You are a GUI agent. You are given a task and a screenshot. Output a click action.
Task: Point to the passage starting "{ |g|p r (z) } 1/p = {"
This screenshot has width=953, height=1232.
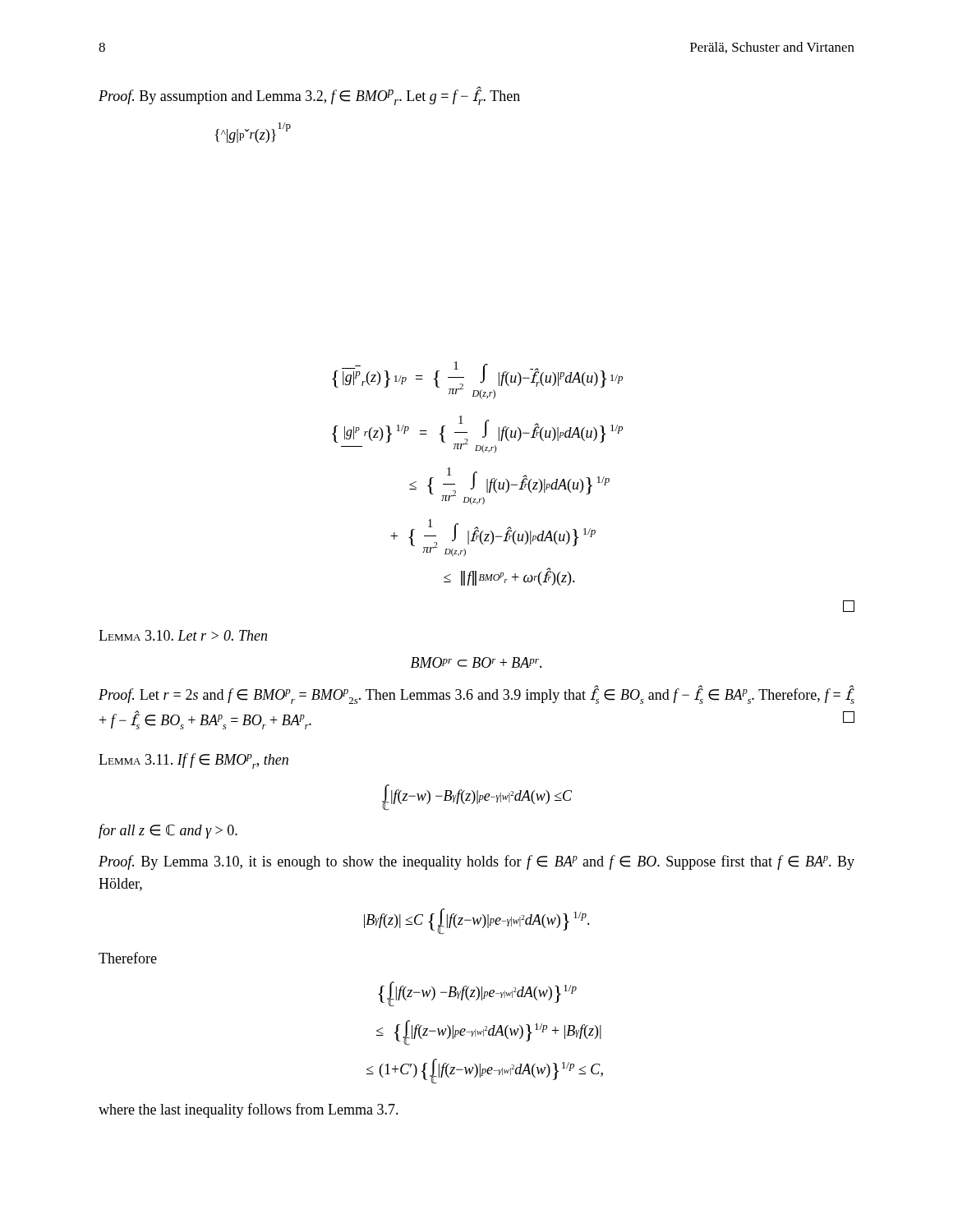pyautogui.click(x=476, y=500)
